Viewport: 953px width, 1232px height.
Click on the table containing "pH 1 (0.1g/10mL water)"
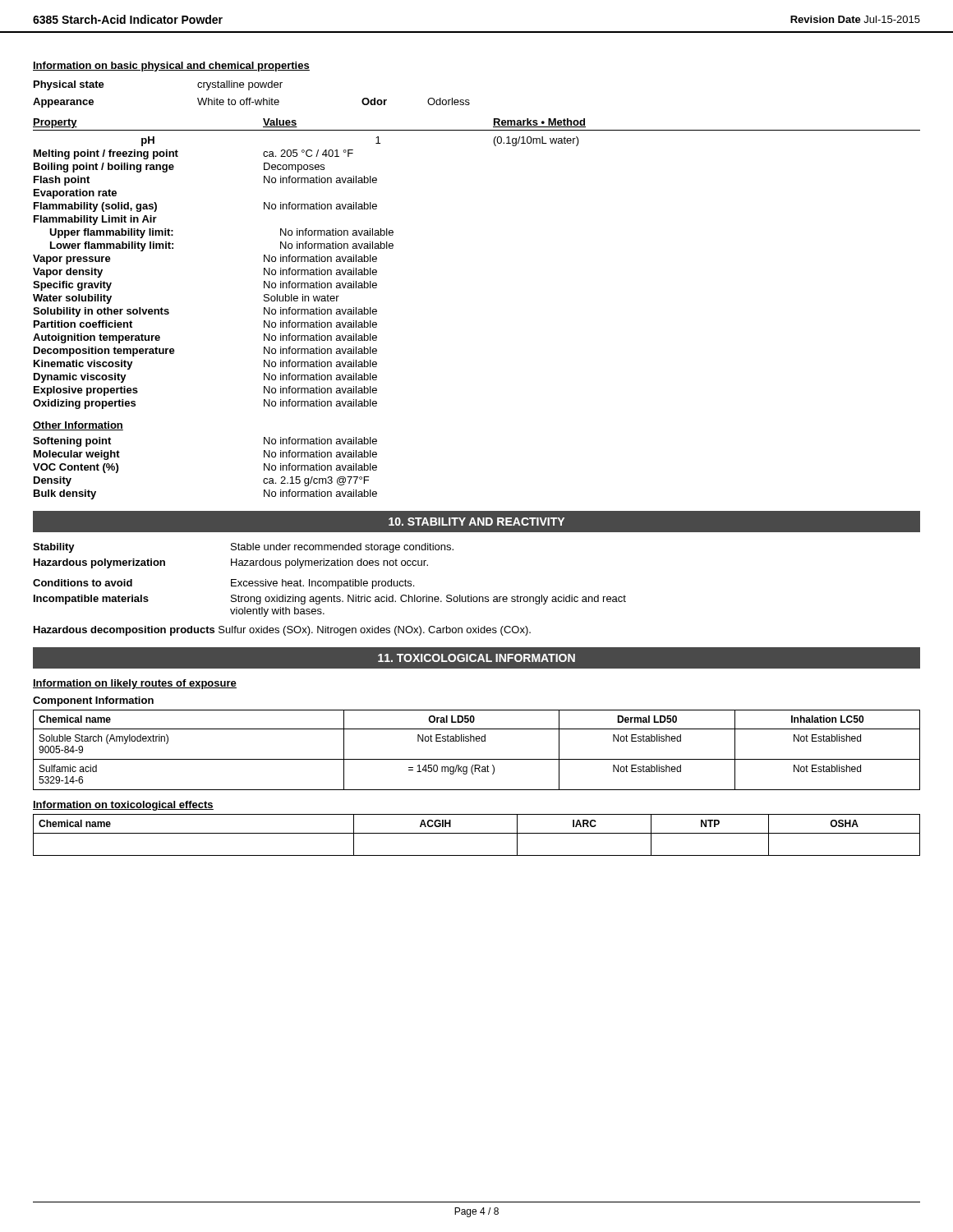coord(476,271)
